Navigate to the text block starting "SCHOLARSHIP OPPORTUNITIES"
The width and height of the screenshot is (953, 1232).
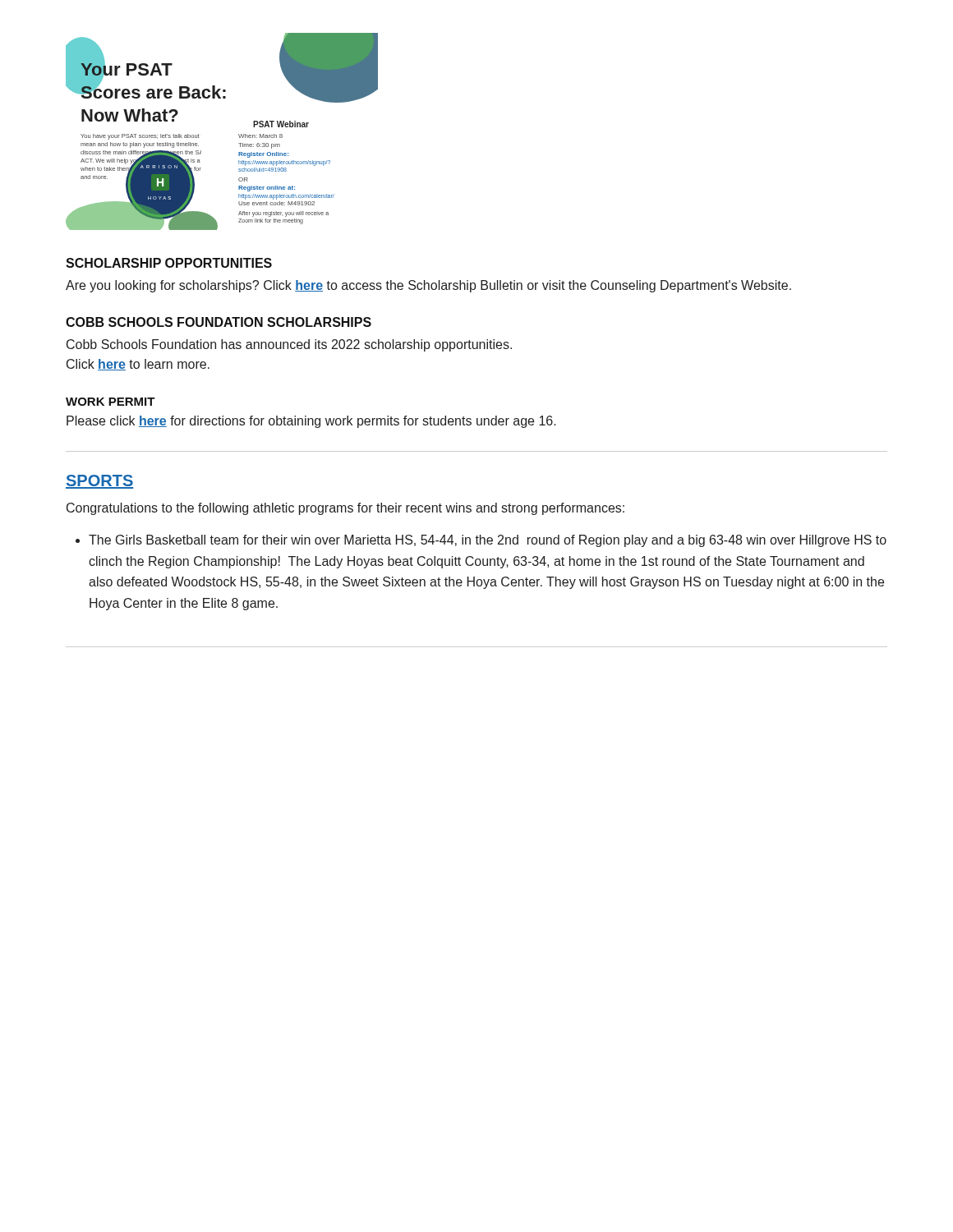pyautogui.click(x=169, y=263)
